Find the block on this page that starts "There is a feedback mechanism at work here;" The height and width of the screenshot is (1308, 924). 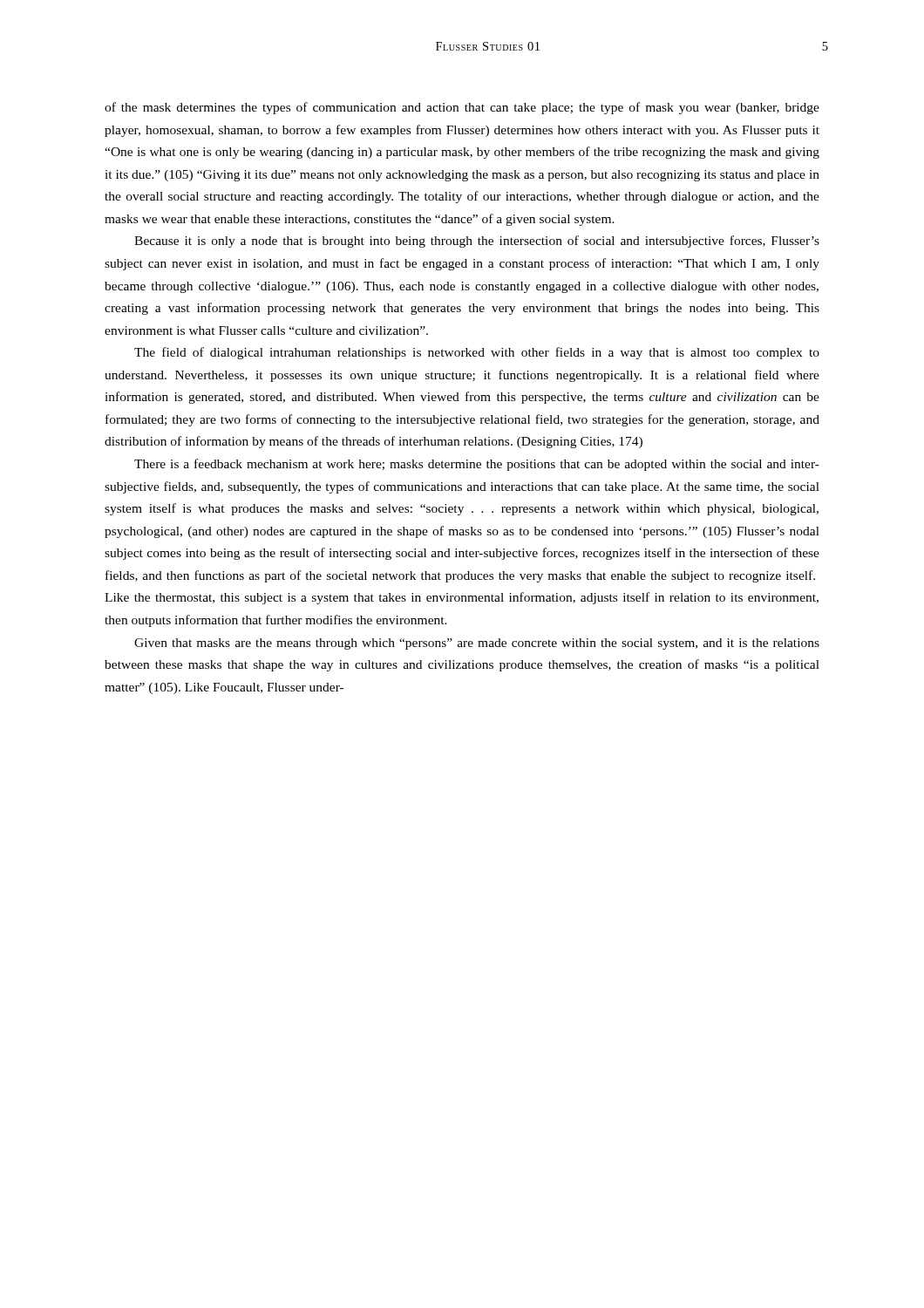pos(462,542)
